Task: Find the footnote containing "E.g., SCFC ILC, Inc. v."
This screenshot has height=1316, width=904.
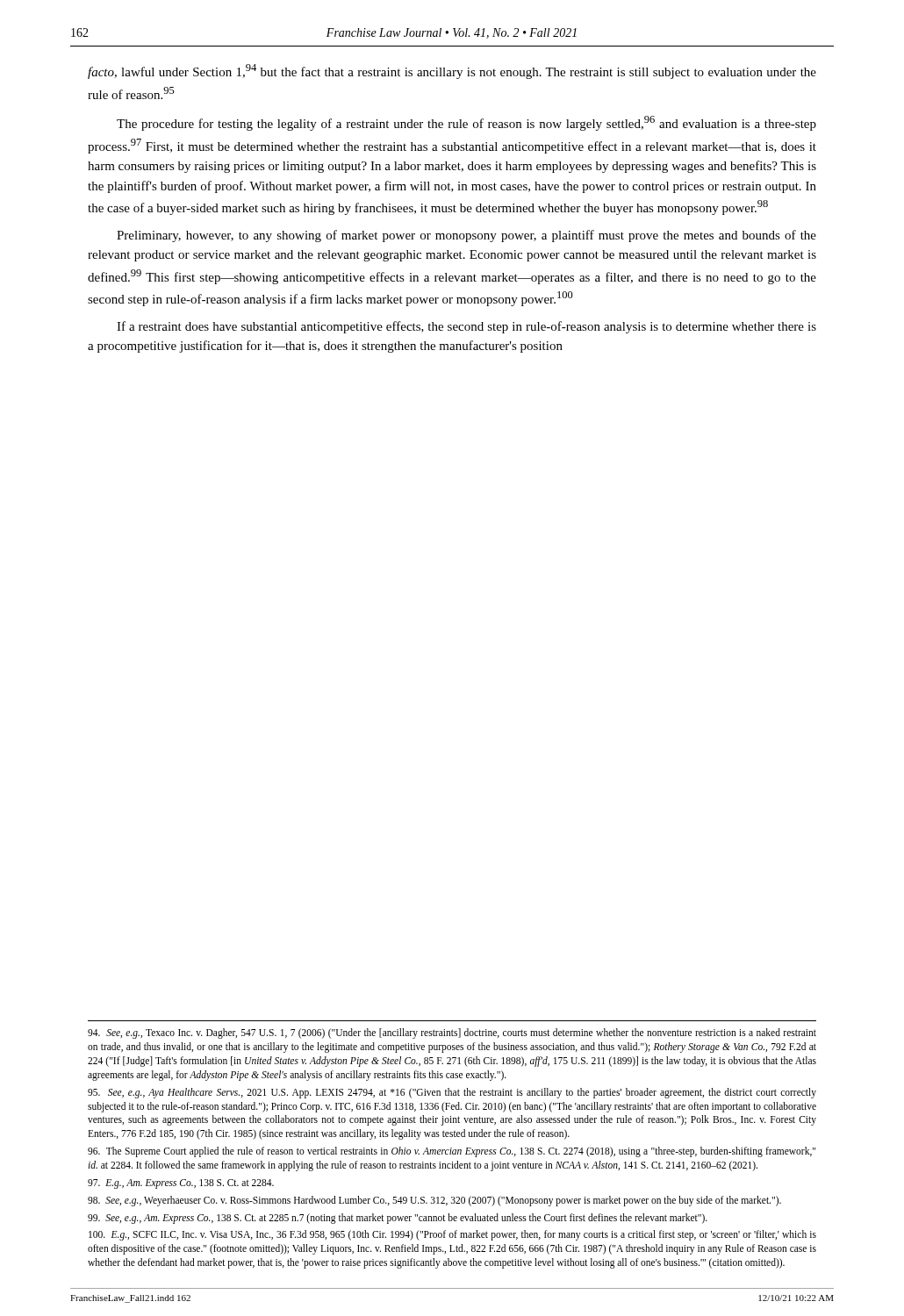Action: coord(452,1249)
